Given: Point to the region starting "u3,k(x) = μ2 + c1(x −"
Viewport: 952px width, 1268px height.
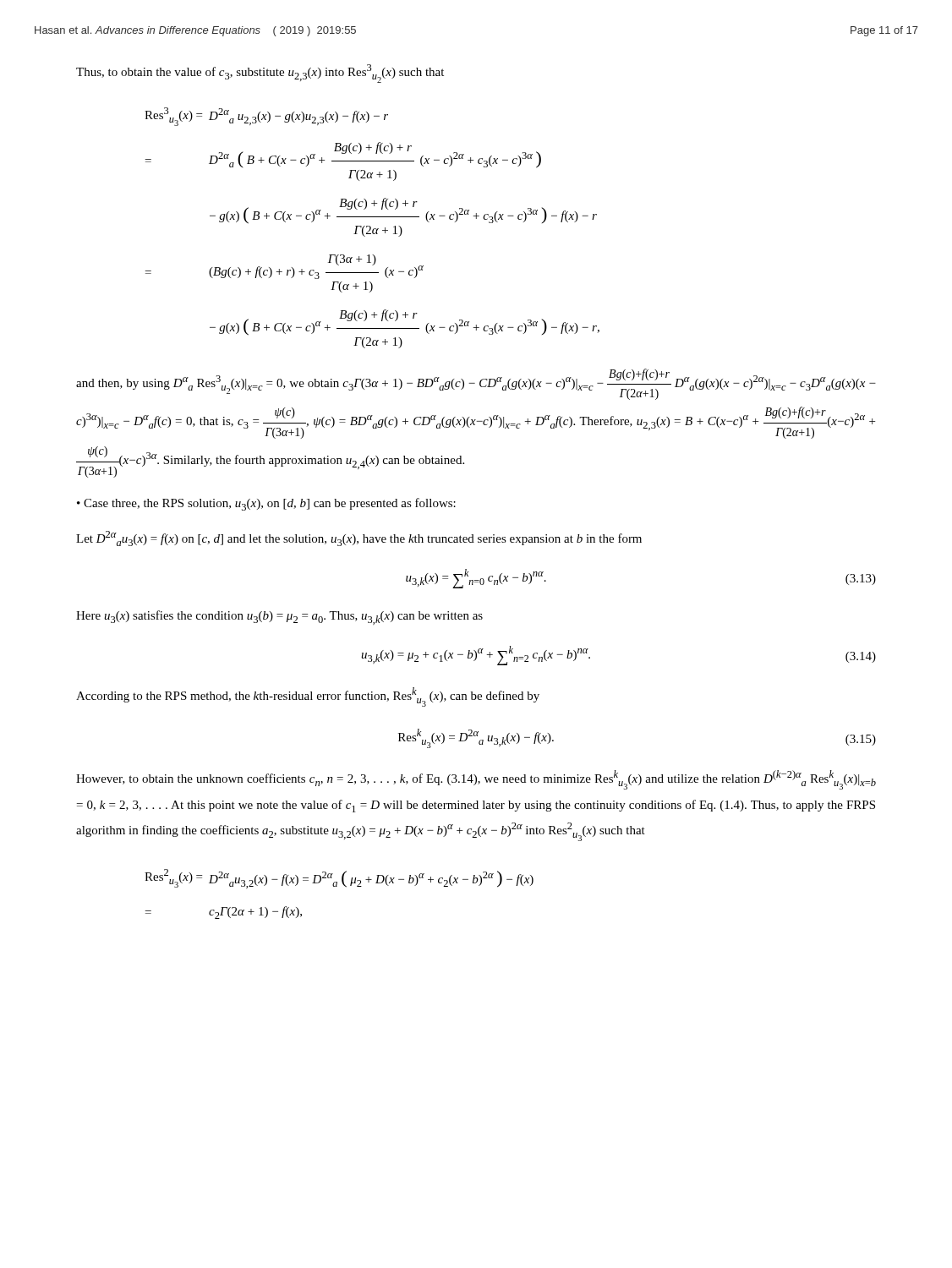Looking at the screenshot, I should pyautogui.click(x=472, y=656).
